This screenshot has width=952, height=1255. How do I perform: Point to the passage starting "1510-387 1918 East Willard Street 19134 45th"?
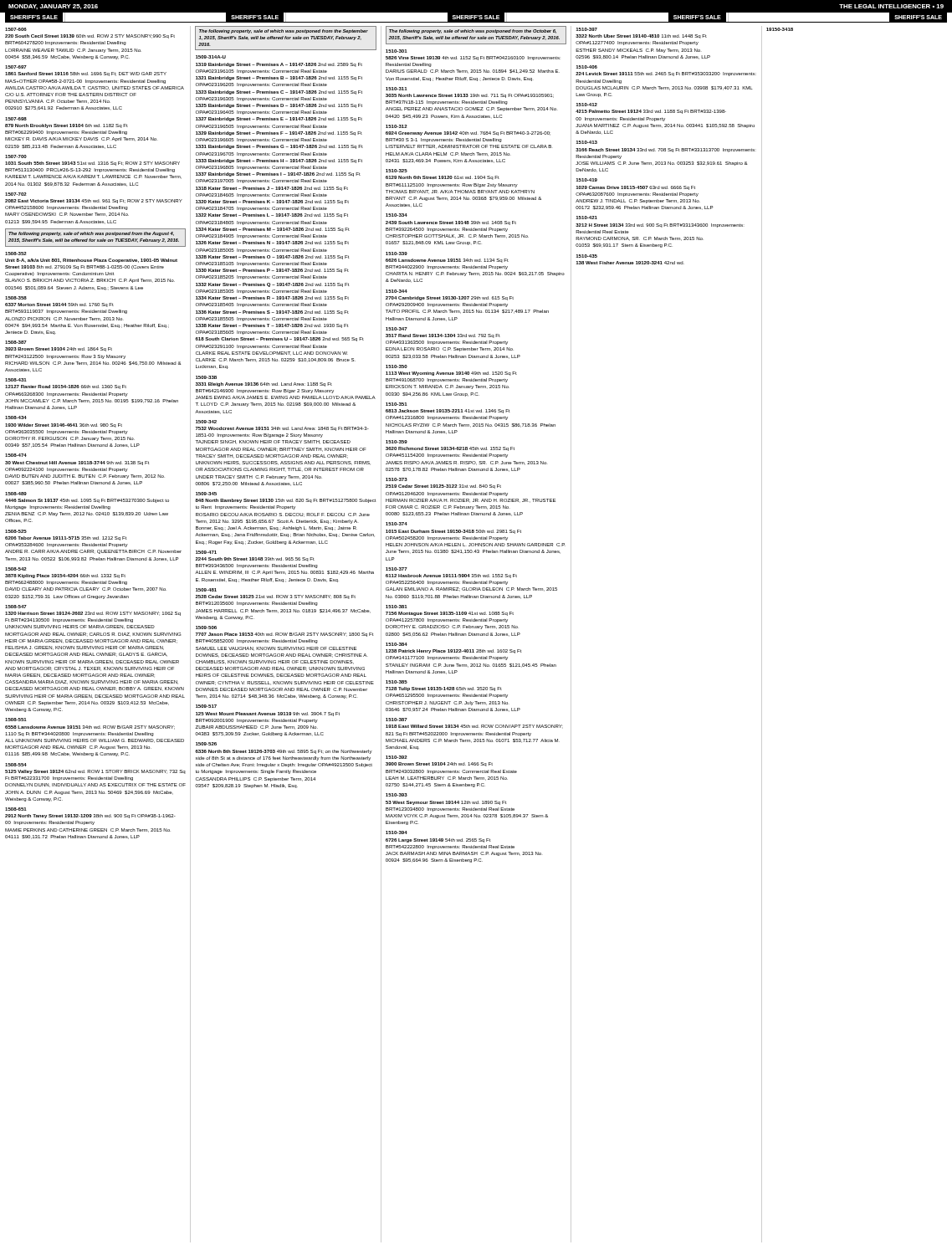coord(476,733)
